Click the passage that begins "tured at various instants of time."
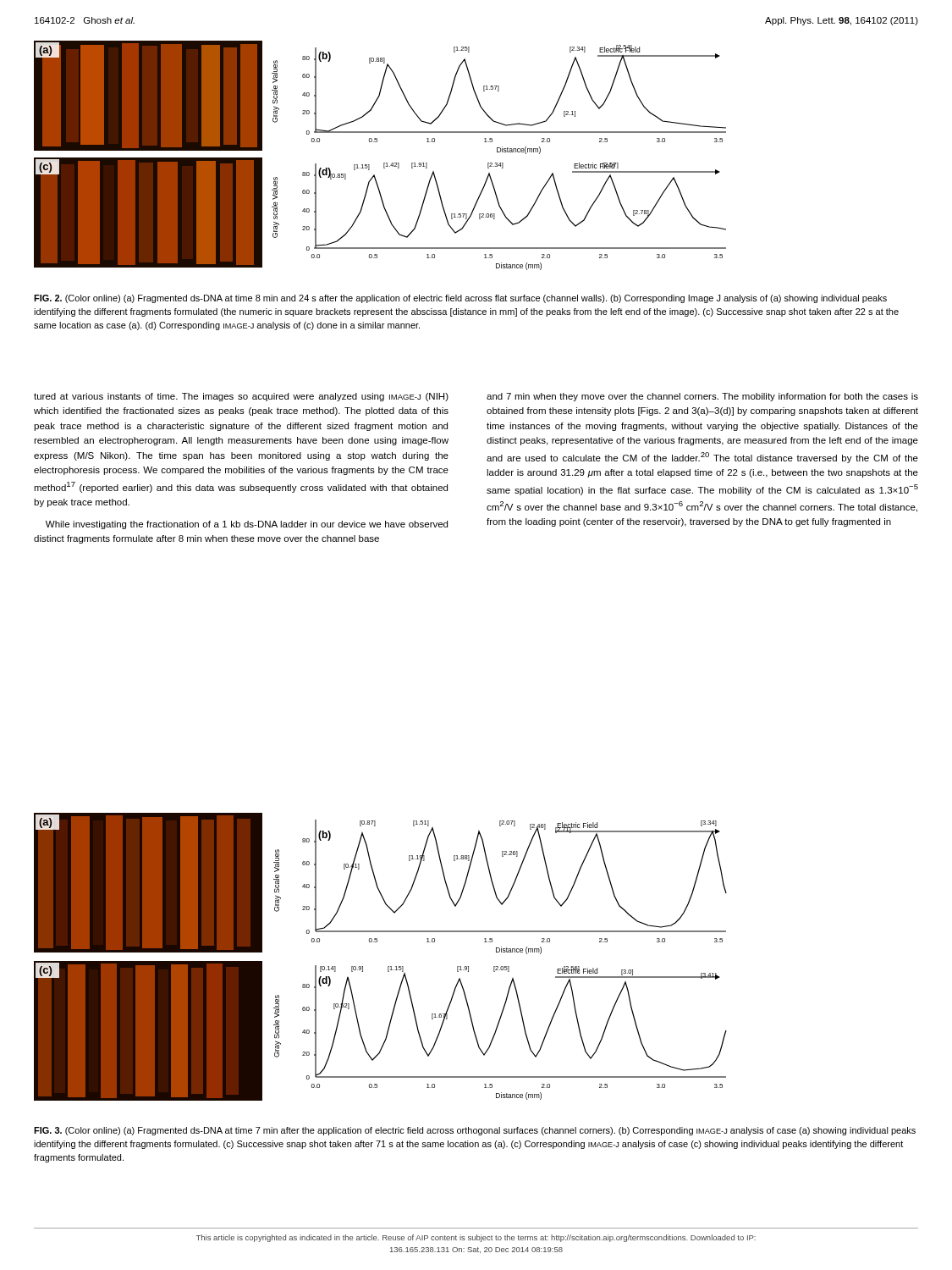The image size is (952, 1270). 241,468
